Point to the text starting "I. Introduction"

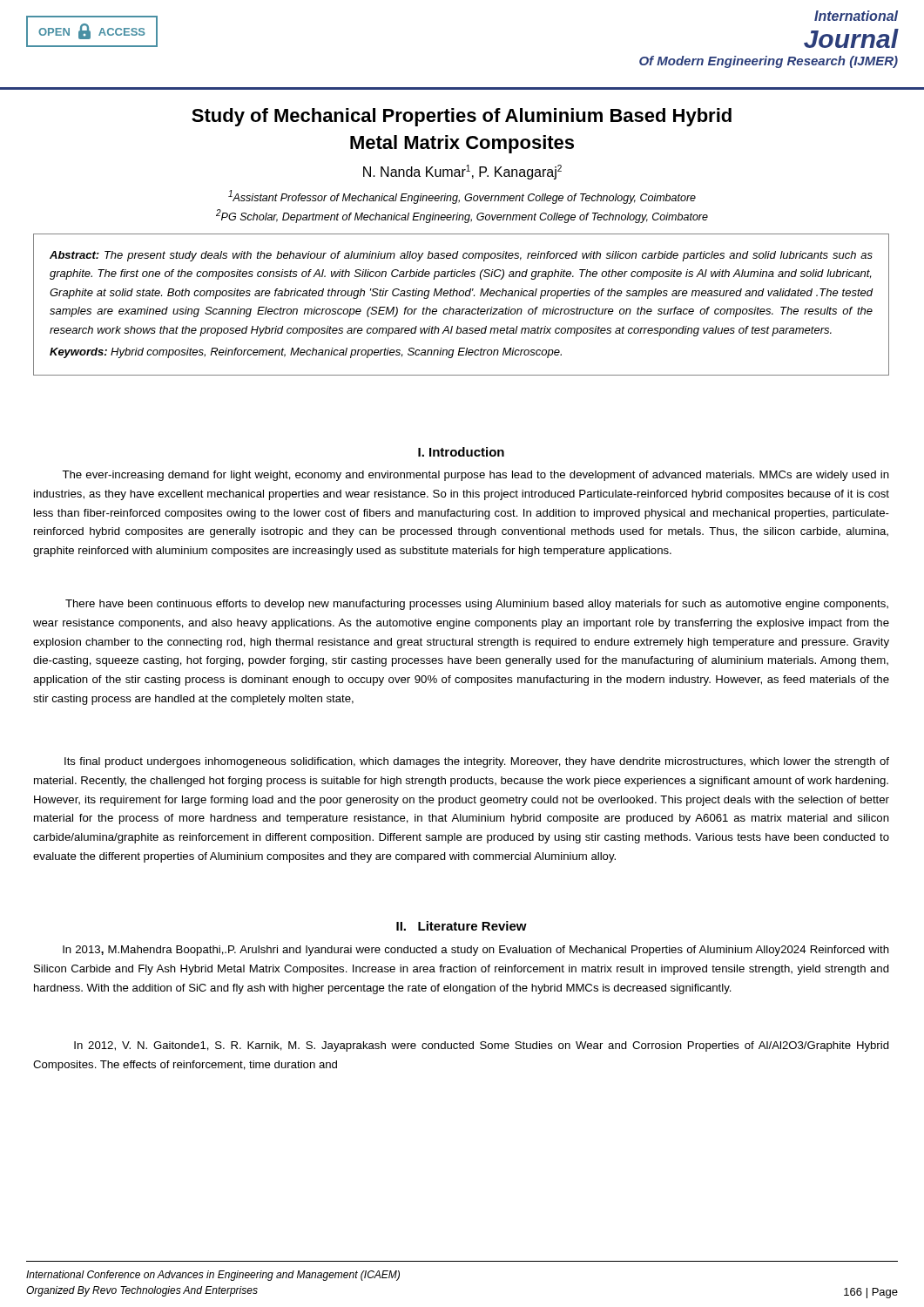[x=461, y=452]
